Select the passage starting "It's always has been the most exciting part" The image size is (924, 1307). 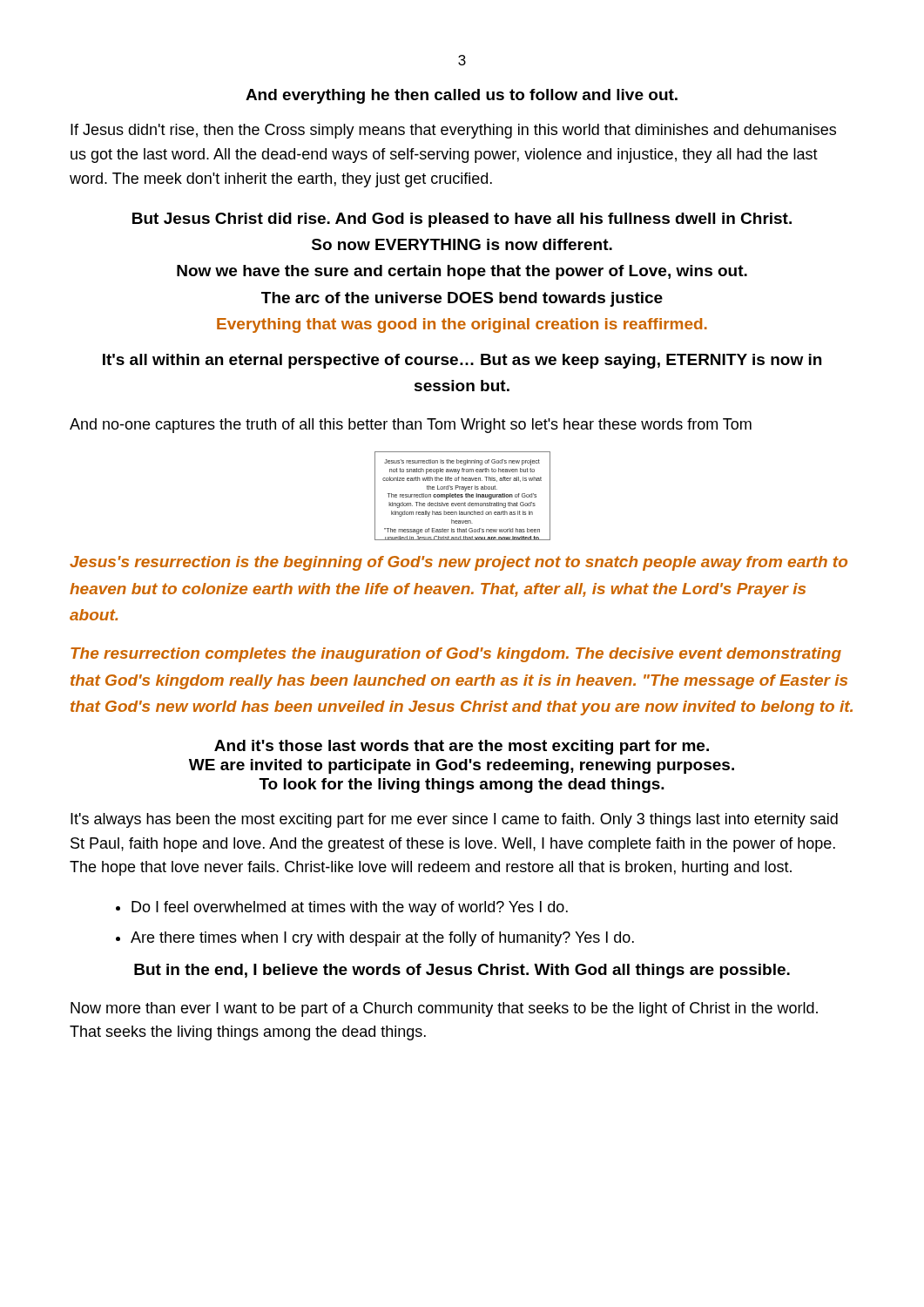[x=454, y=843]
